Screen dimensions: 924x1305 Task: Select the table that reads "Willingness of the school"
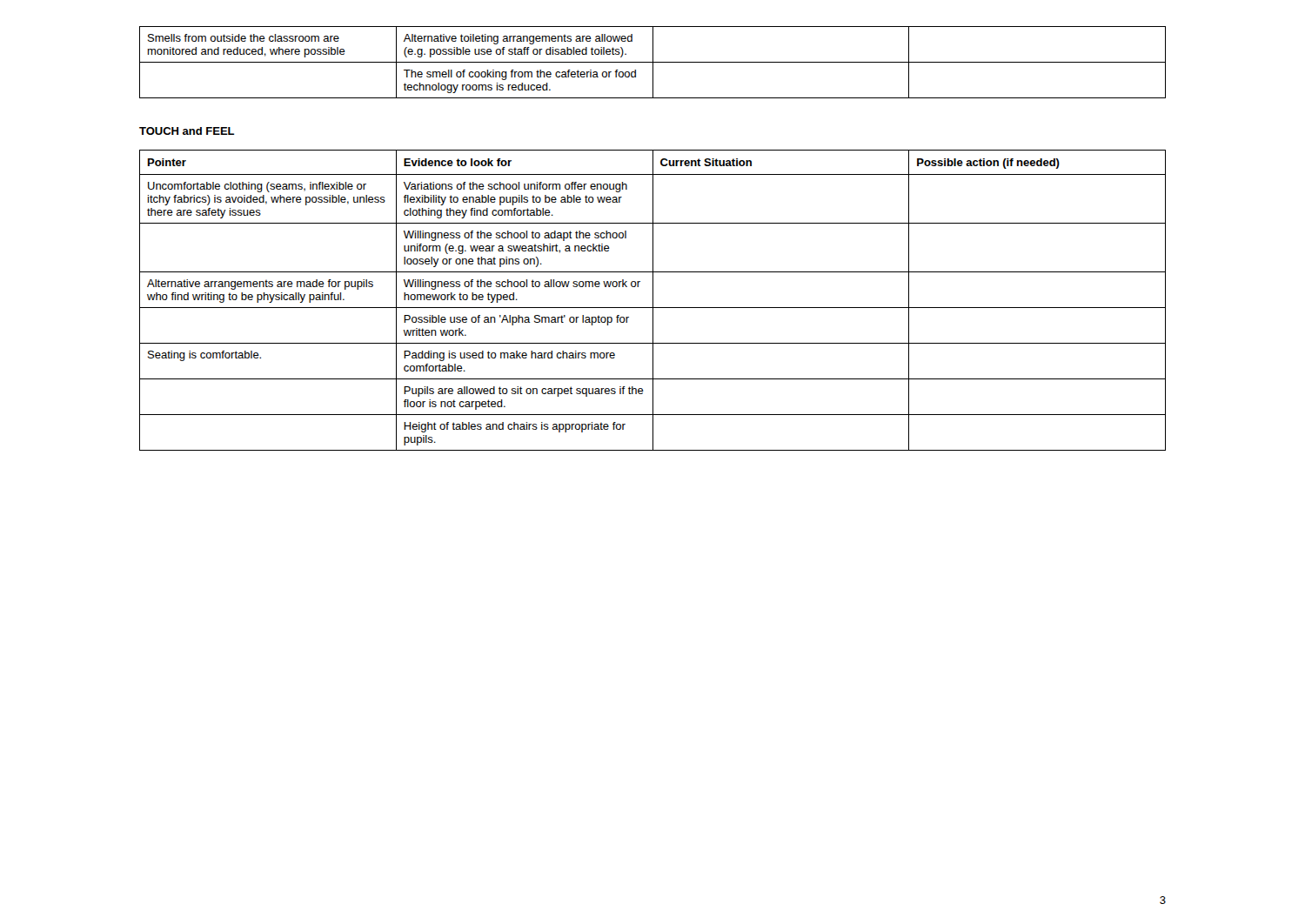652,300
